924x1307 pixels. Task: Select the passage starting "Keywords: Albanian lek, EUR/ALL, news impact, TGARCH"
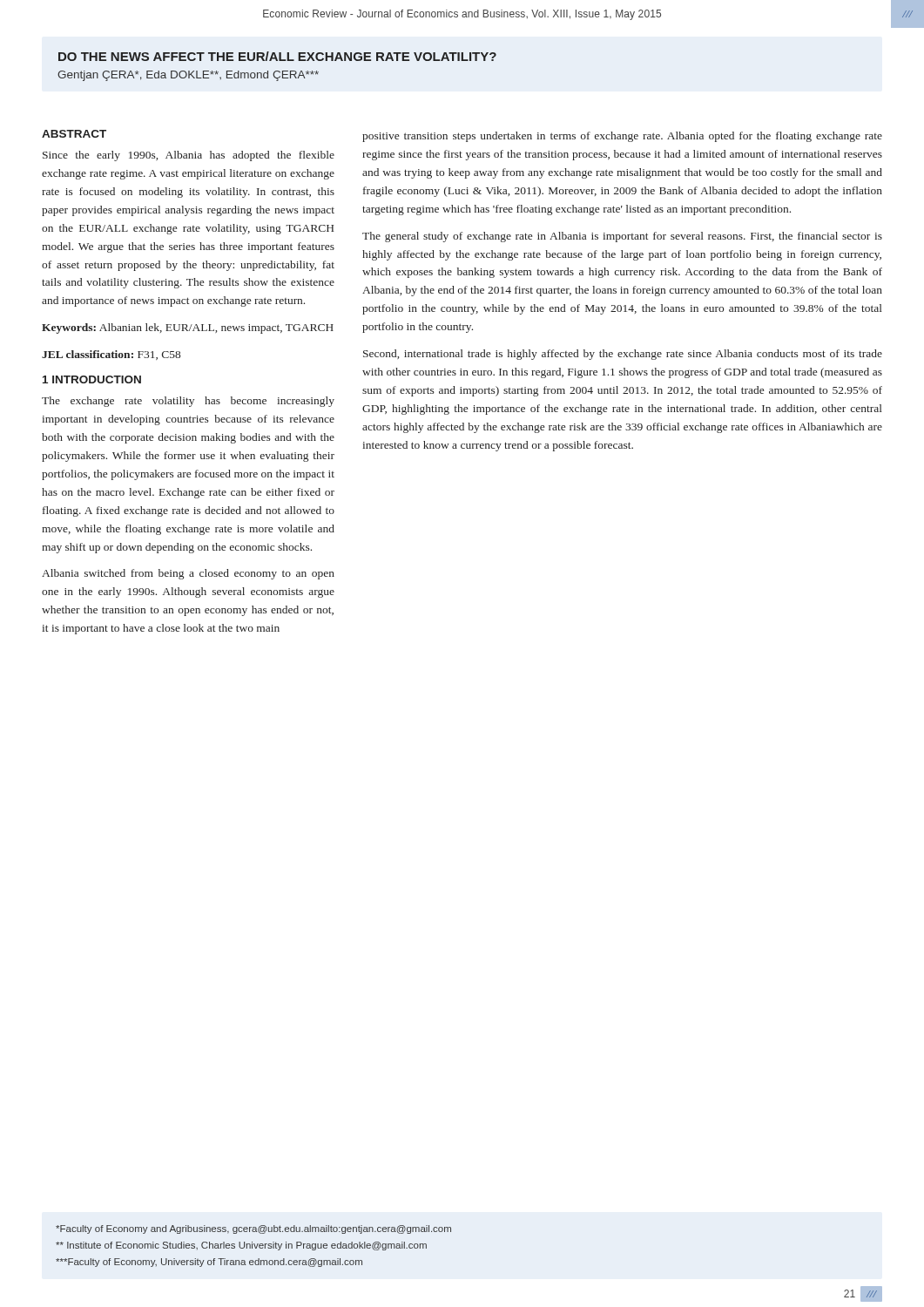pyautogui.click(x=188, y=328)
